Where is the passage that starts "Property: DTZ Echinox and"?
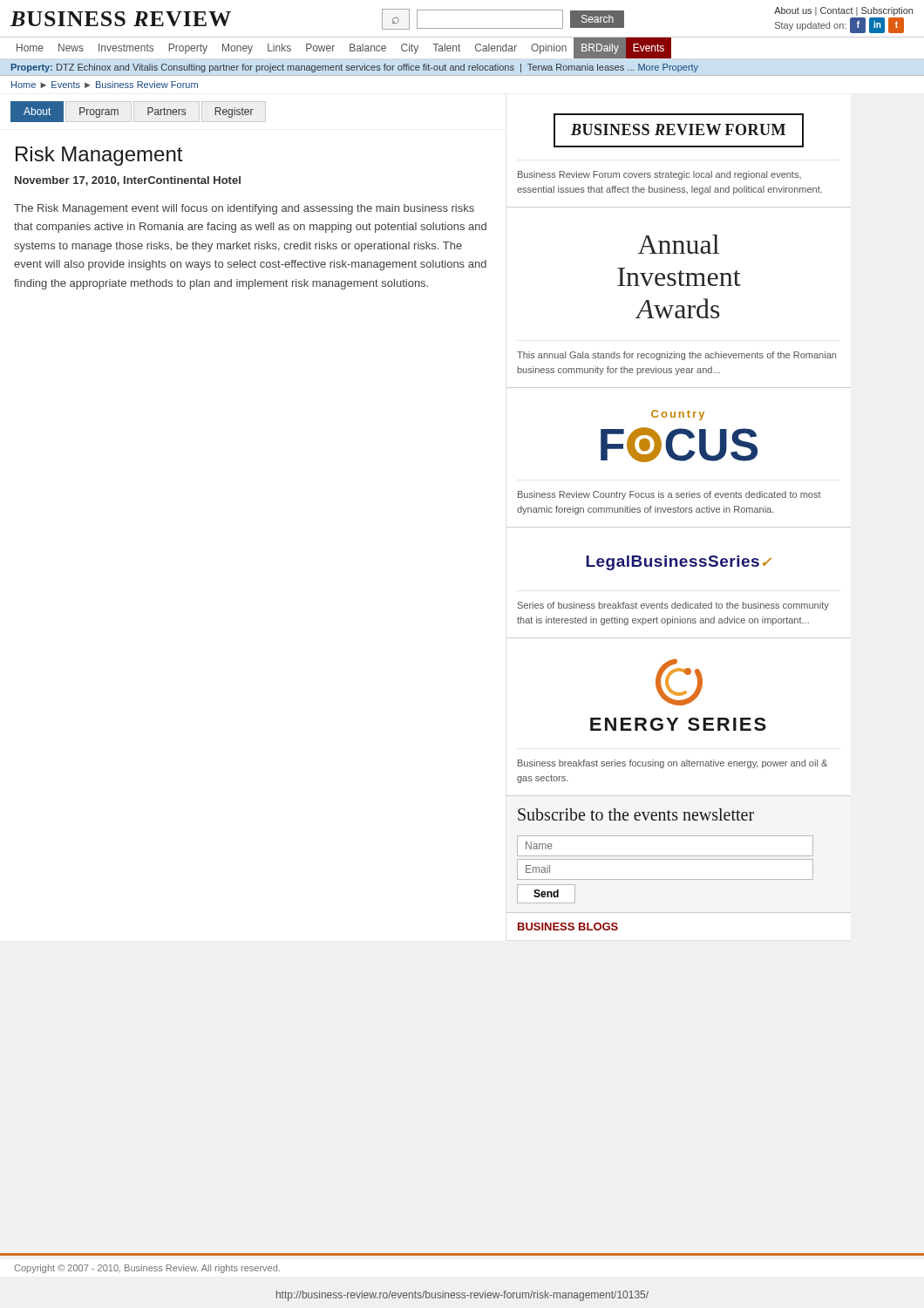 [354, 67]
